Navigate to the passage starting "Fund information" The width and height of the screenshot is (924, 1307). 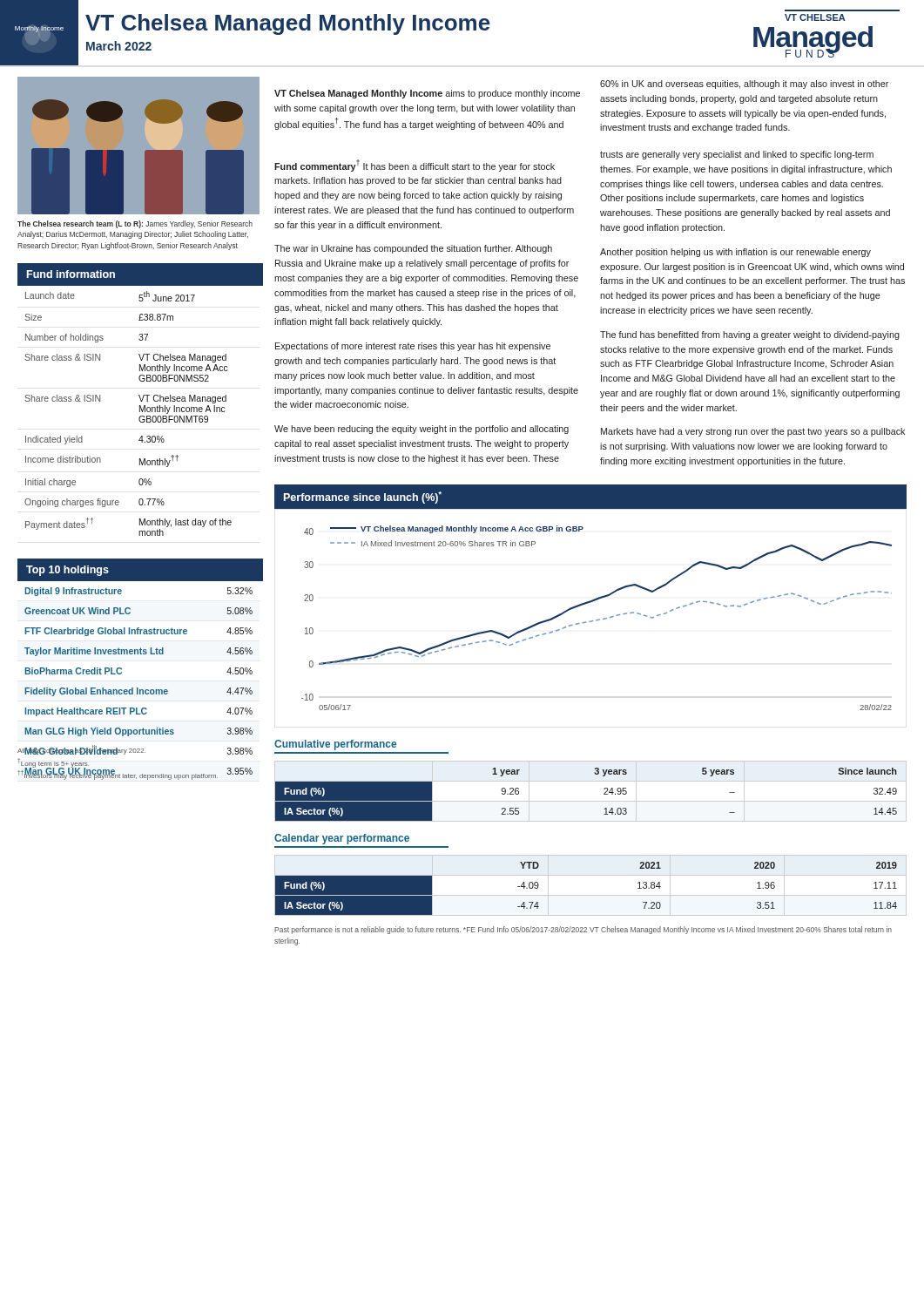[71, 274]
